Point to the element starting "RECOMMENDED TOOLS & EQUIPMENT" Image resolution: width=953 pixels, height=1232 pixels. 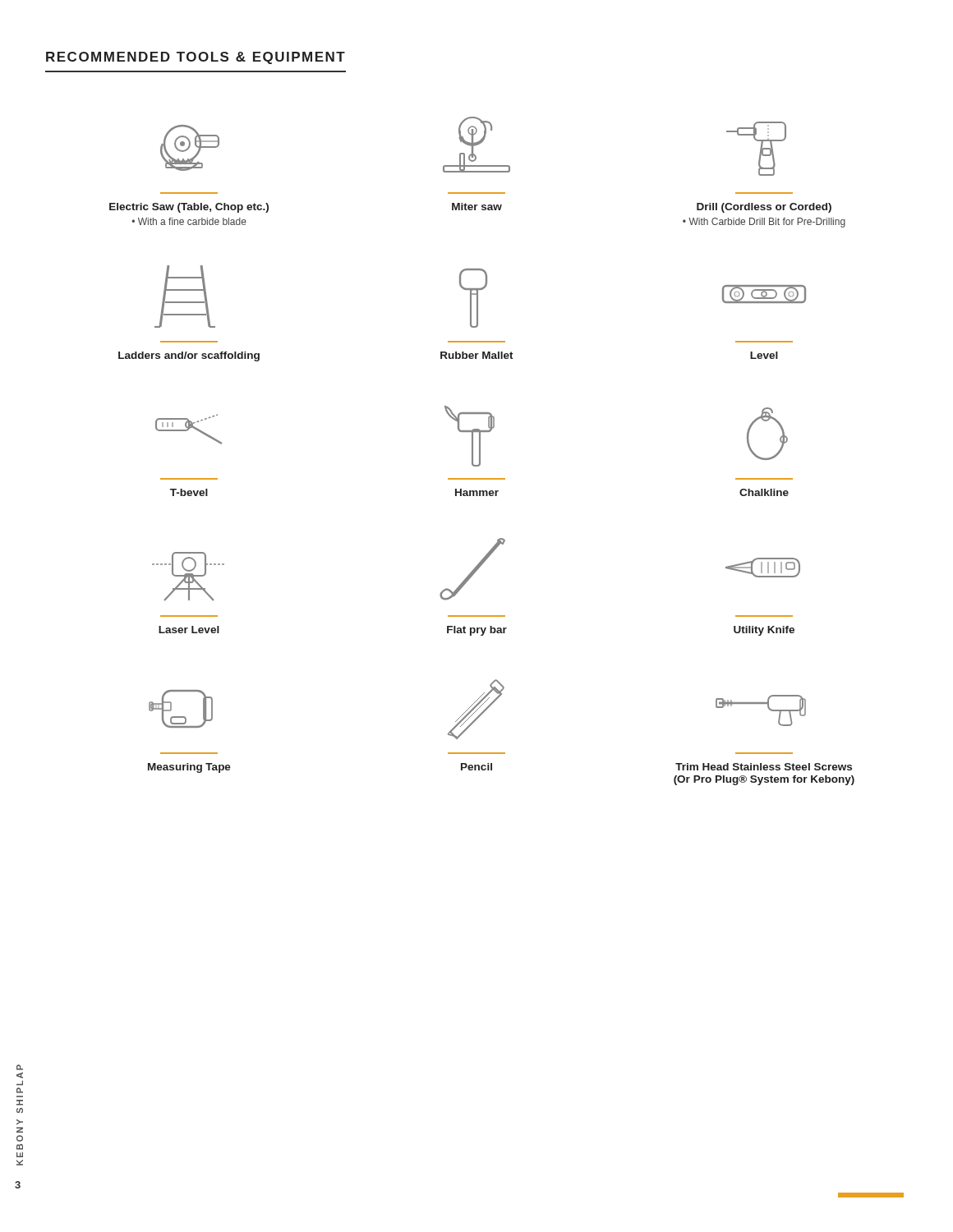196,61
